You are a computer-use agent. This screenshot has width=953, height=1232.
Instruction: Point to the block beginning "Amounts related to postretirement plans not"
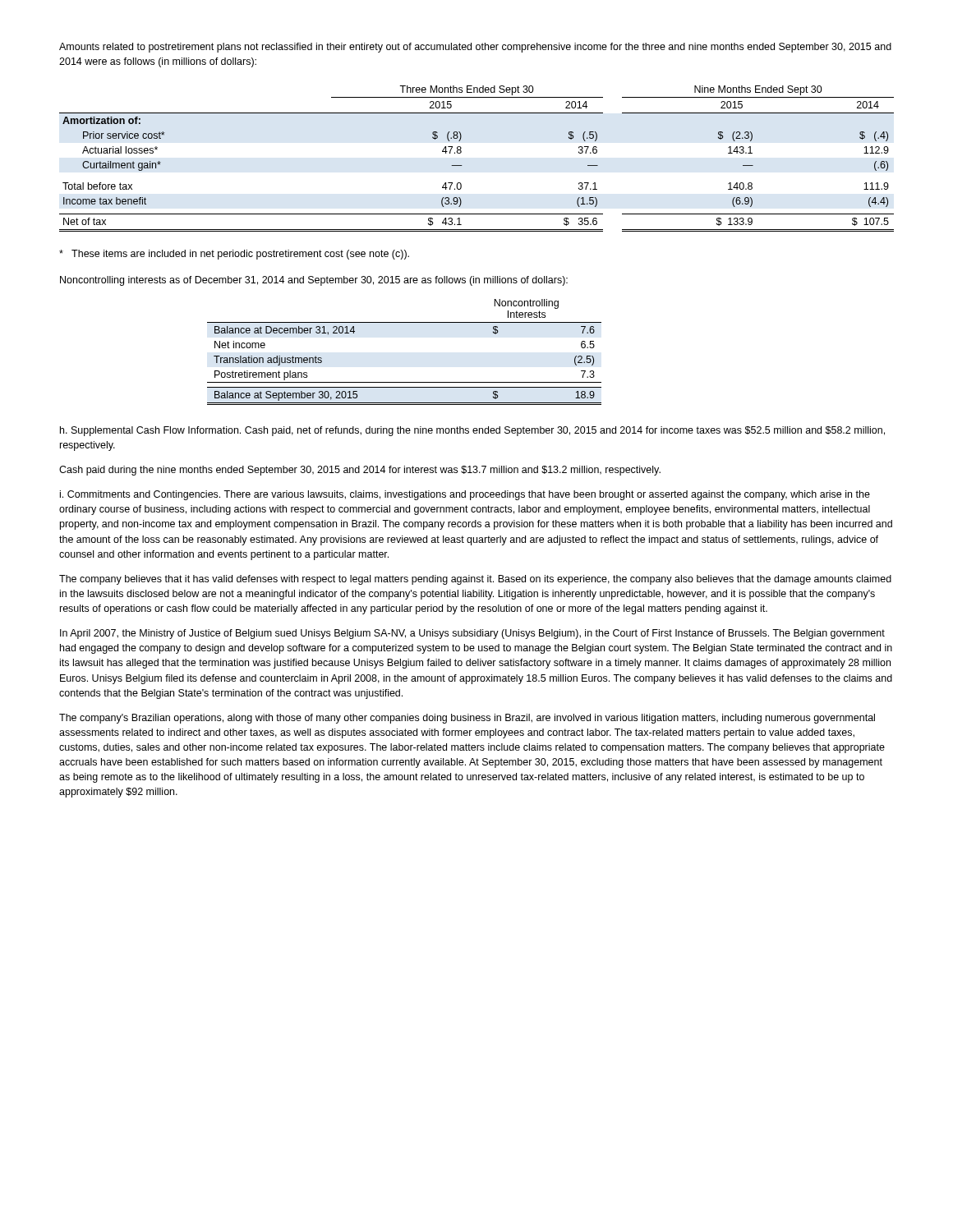point(476,54)
